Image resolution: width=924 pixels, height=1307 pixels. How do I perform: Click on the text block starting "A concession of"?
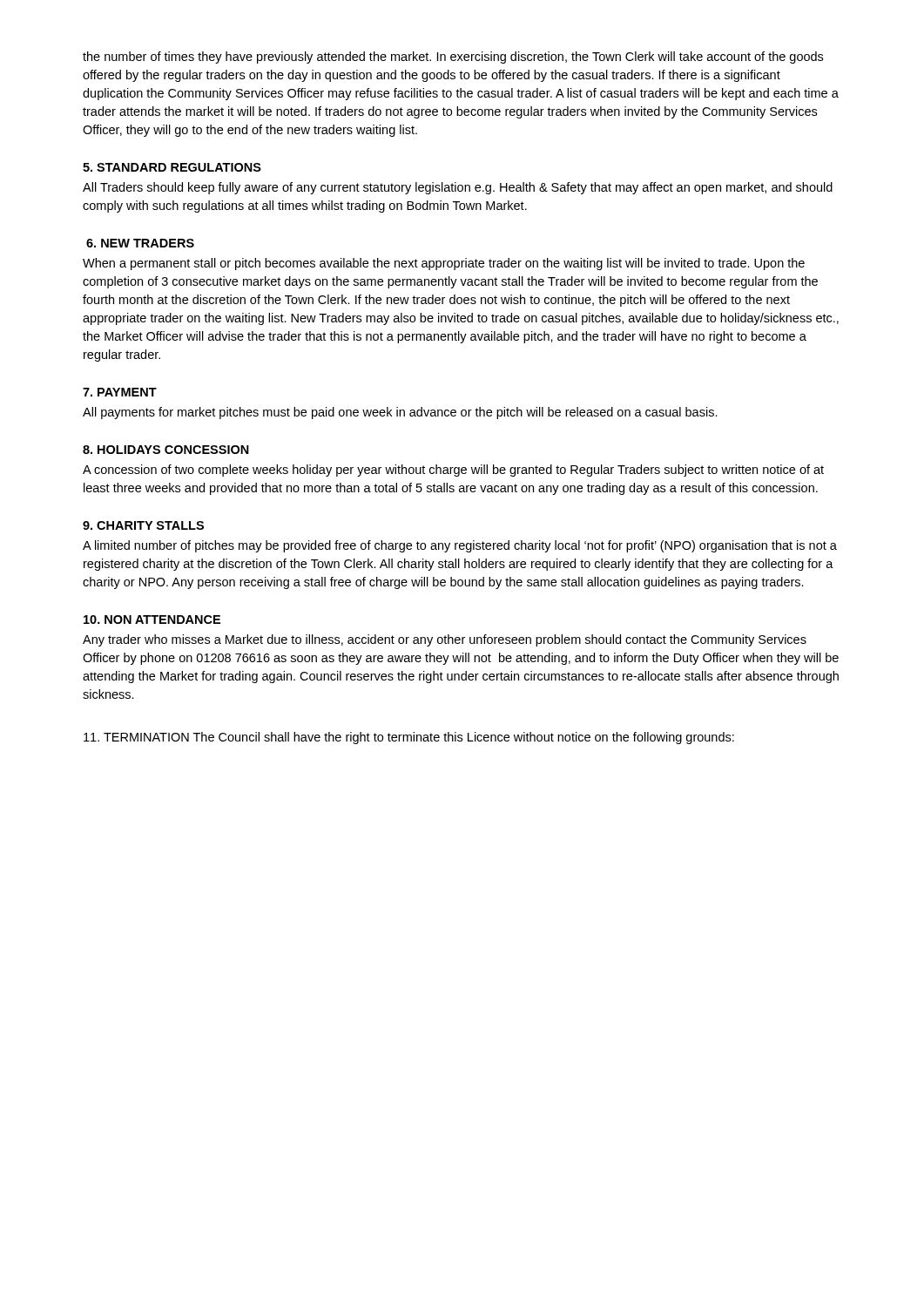coord(462,480)
